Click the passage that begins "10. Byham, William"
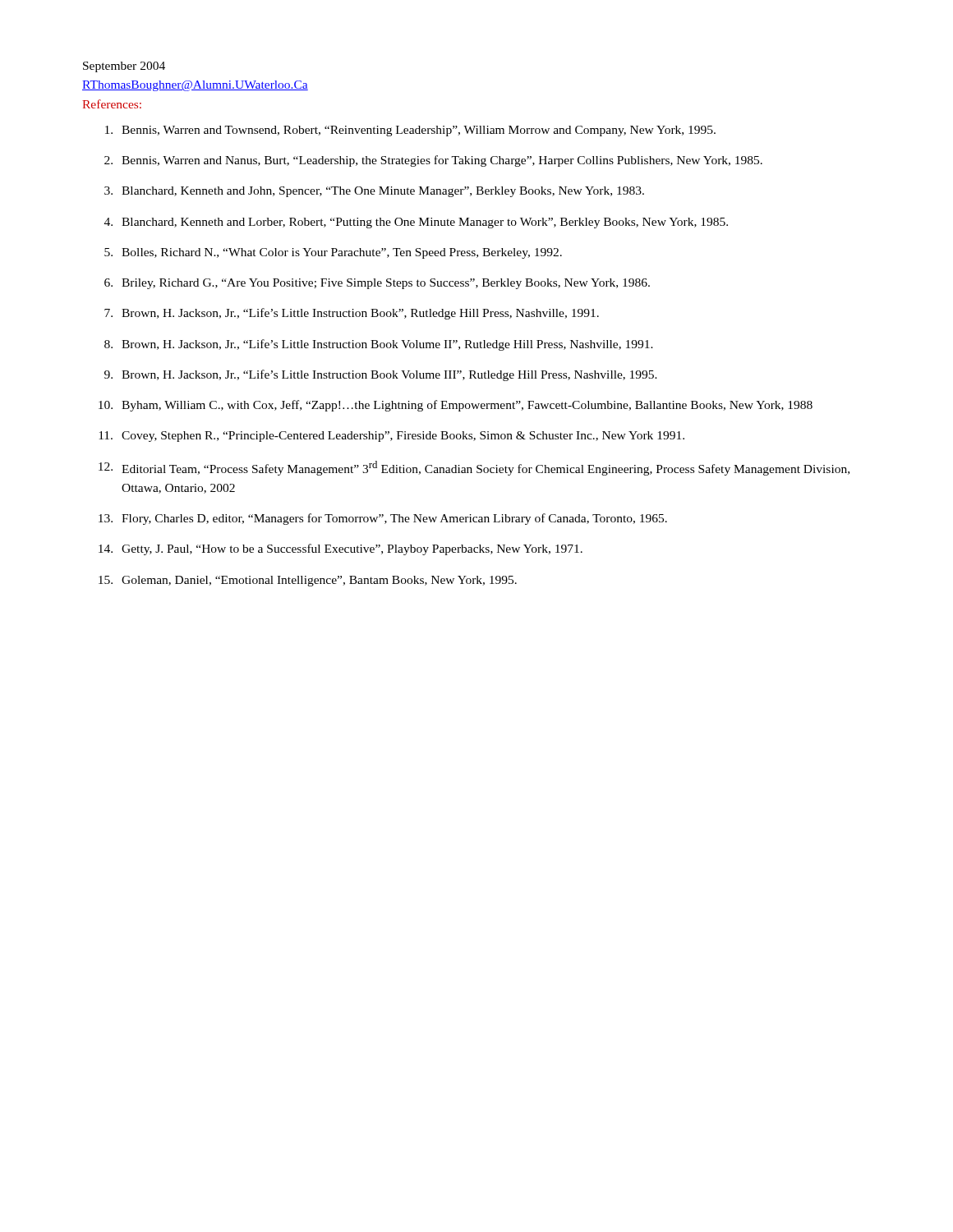953x1232 pixels. pyautogui.click(x=476, y=405)
